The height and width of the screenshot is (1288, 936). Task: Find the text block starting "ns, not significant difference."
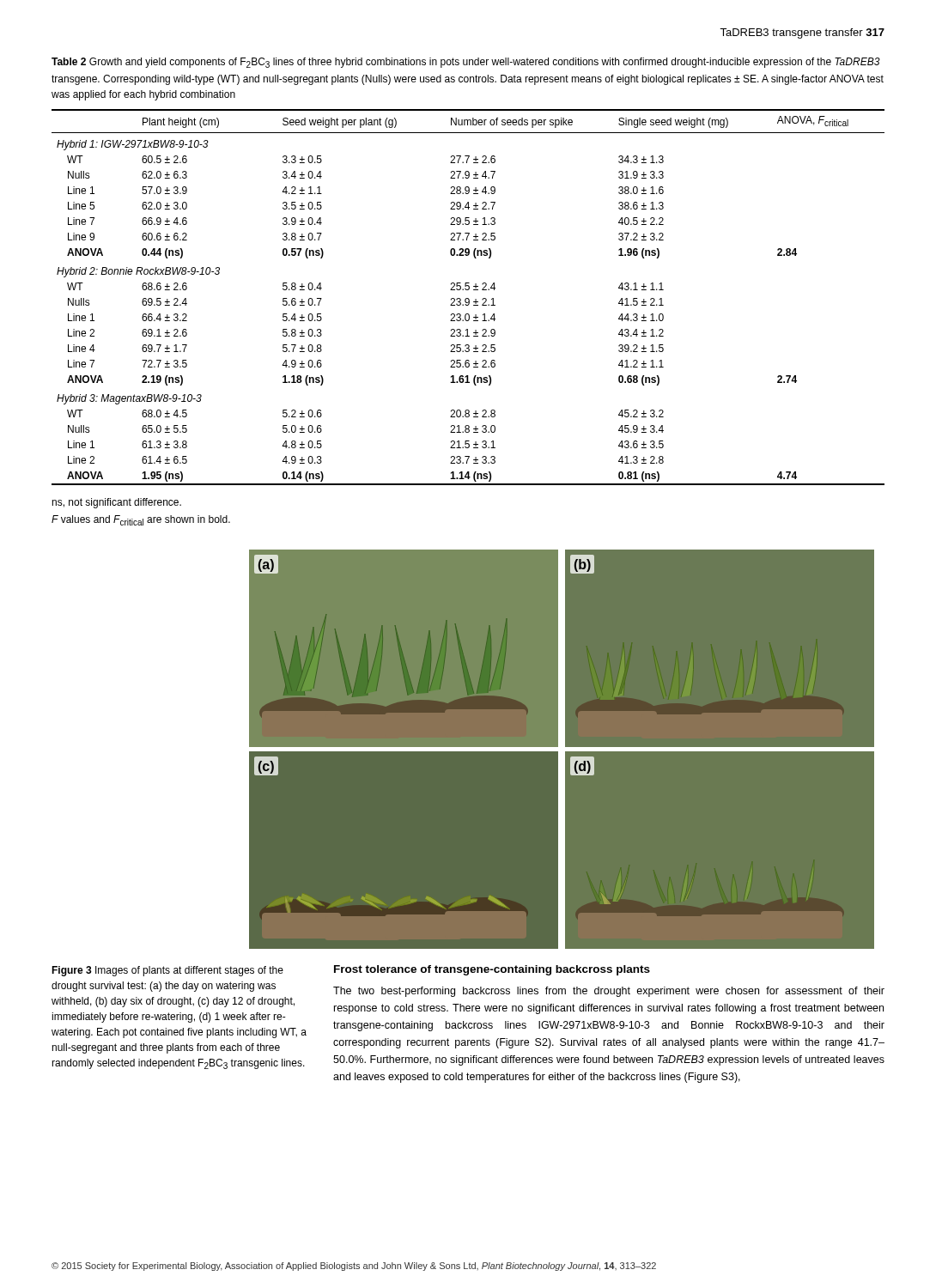[117, 502]
